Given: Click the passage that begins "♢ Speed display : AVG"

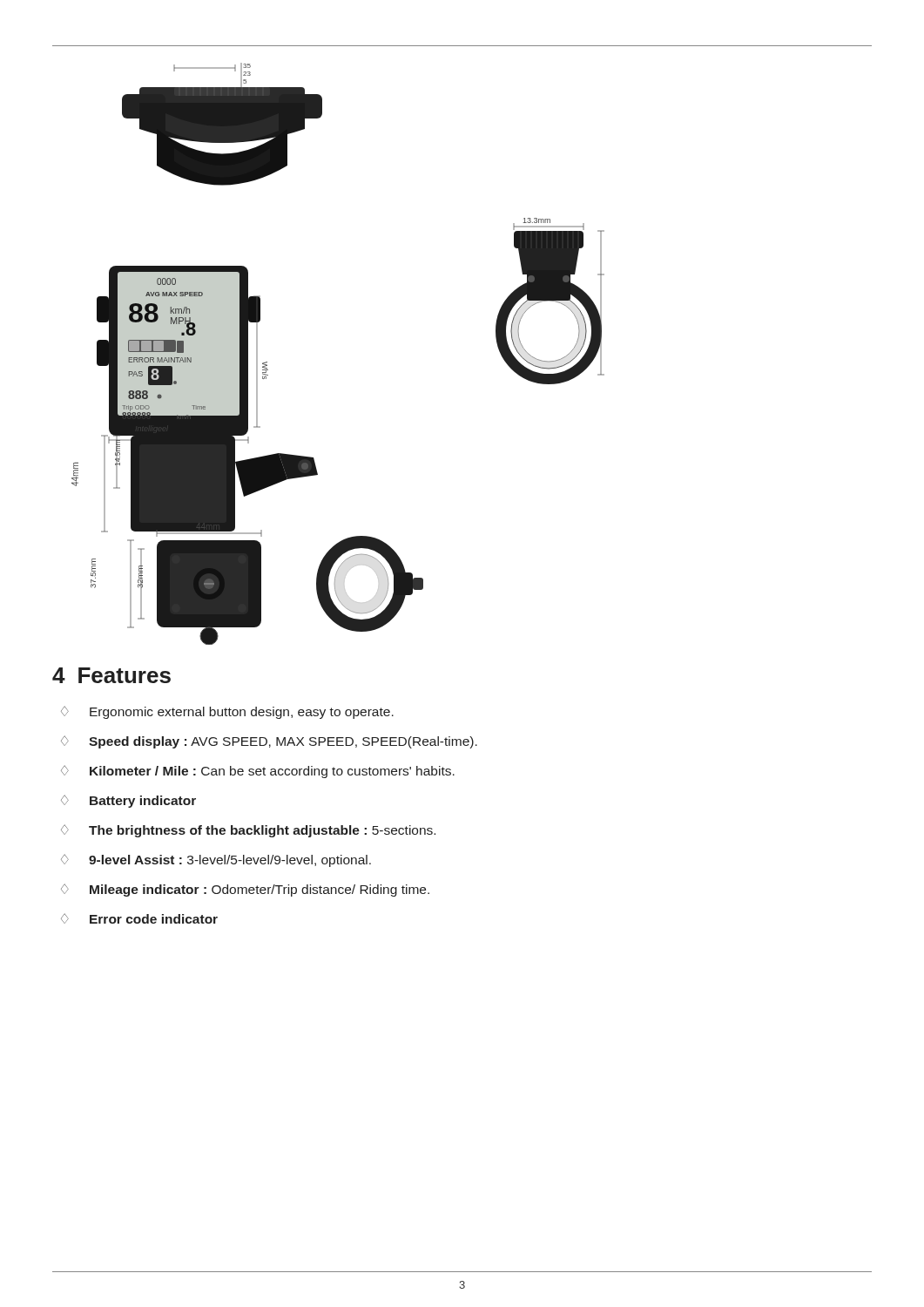Looking at the screenshot, I should [x=265, y=741].
